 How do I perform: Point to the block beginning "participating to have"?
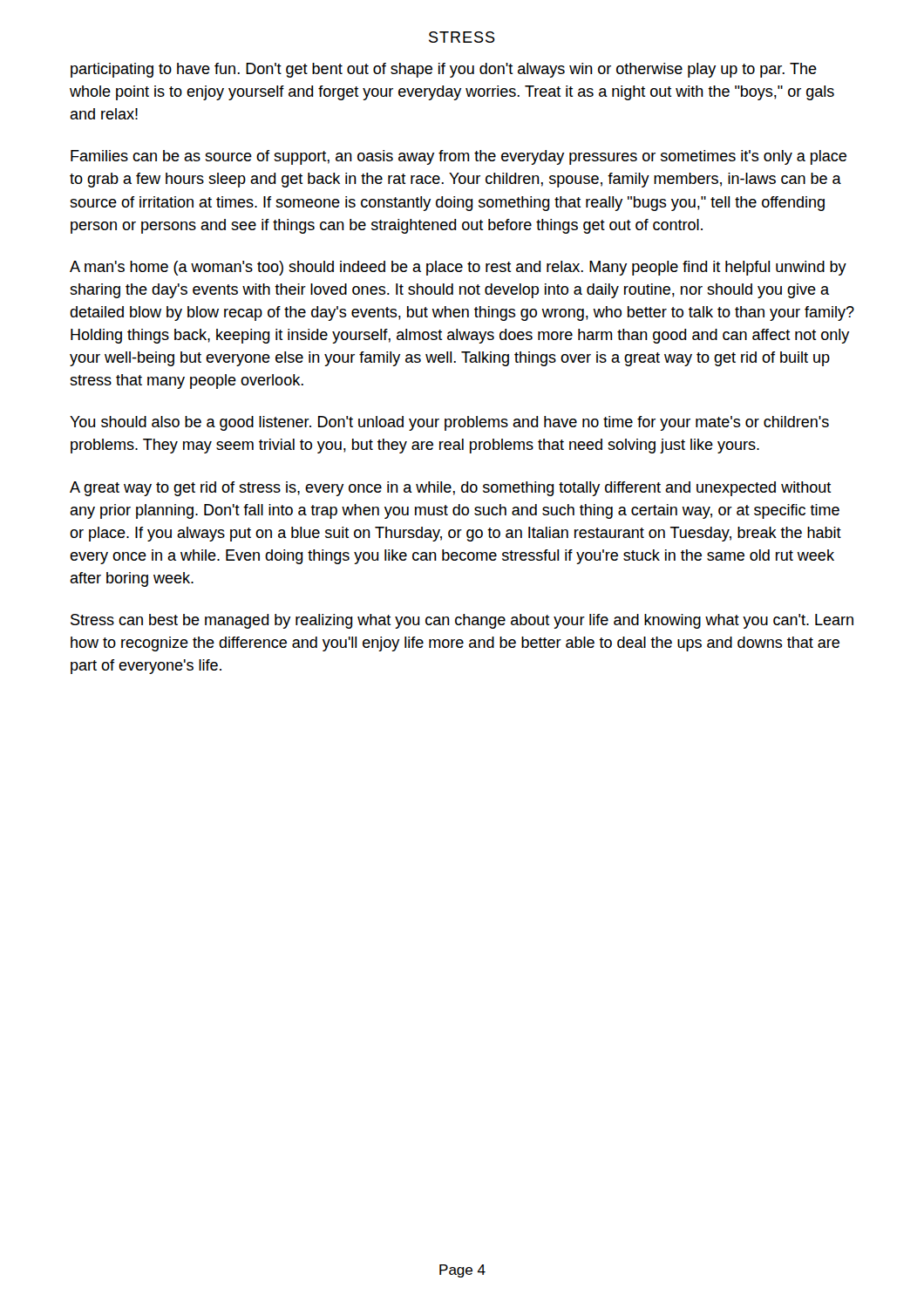point(452,92)
